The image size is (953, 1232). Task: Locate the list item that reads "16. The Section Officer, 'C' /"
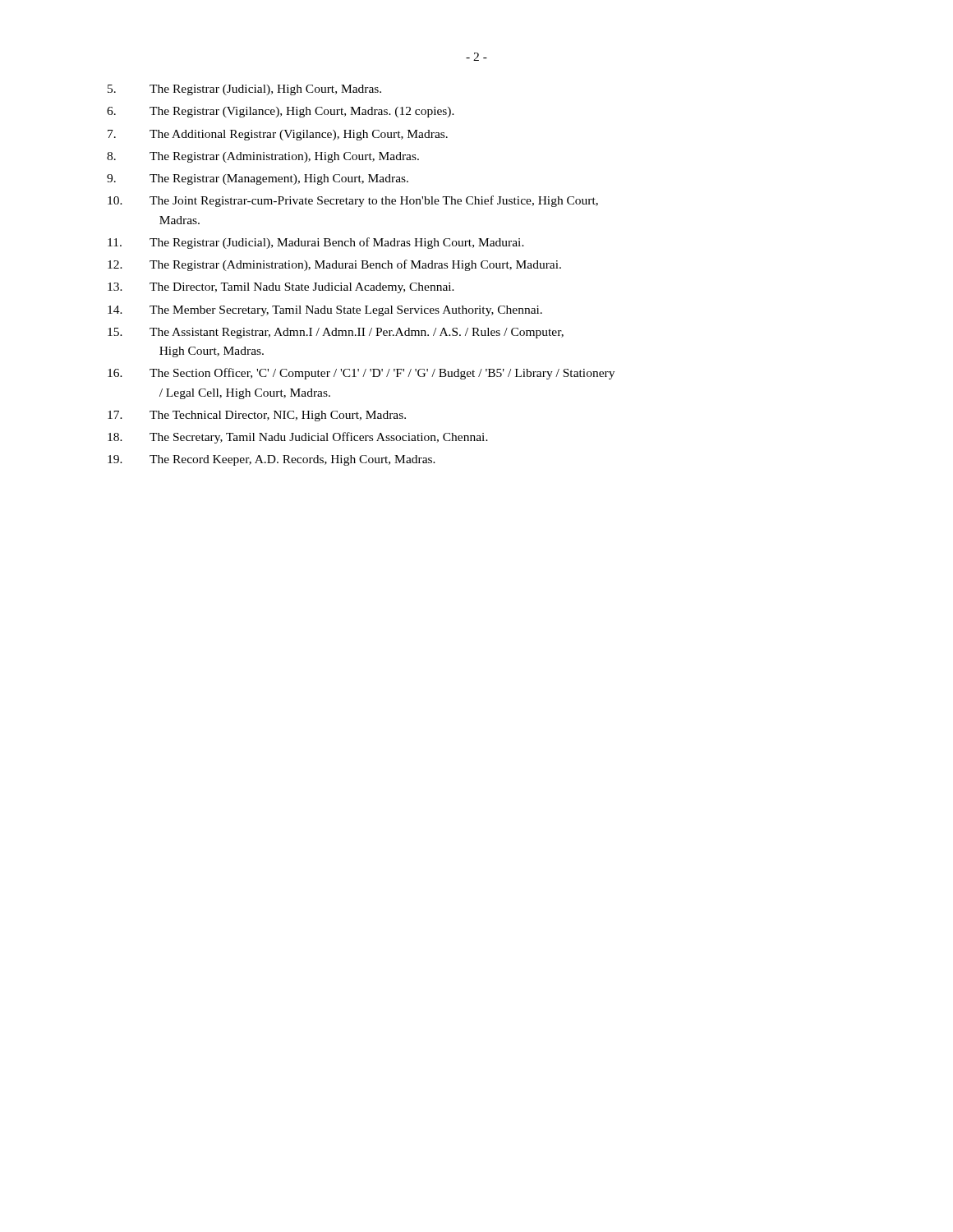point(485,382)
